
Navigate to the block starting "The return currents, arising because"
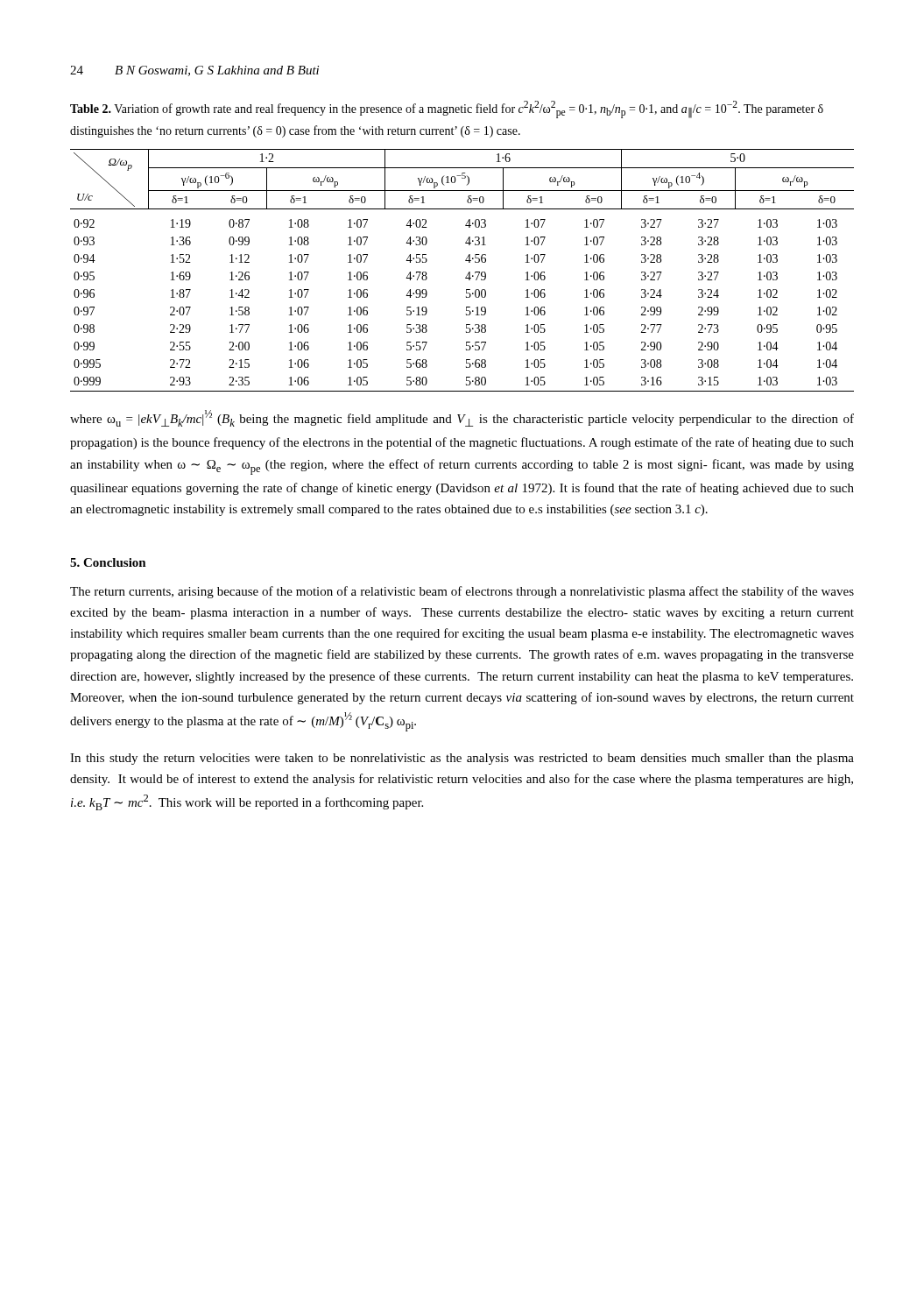[x=462, y=658]
